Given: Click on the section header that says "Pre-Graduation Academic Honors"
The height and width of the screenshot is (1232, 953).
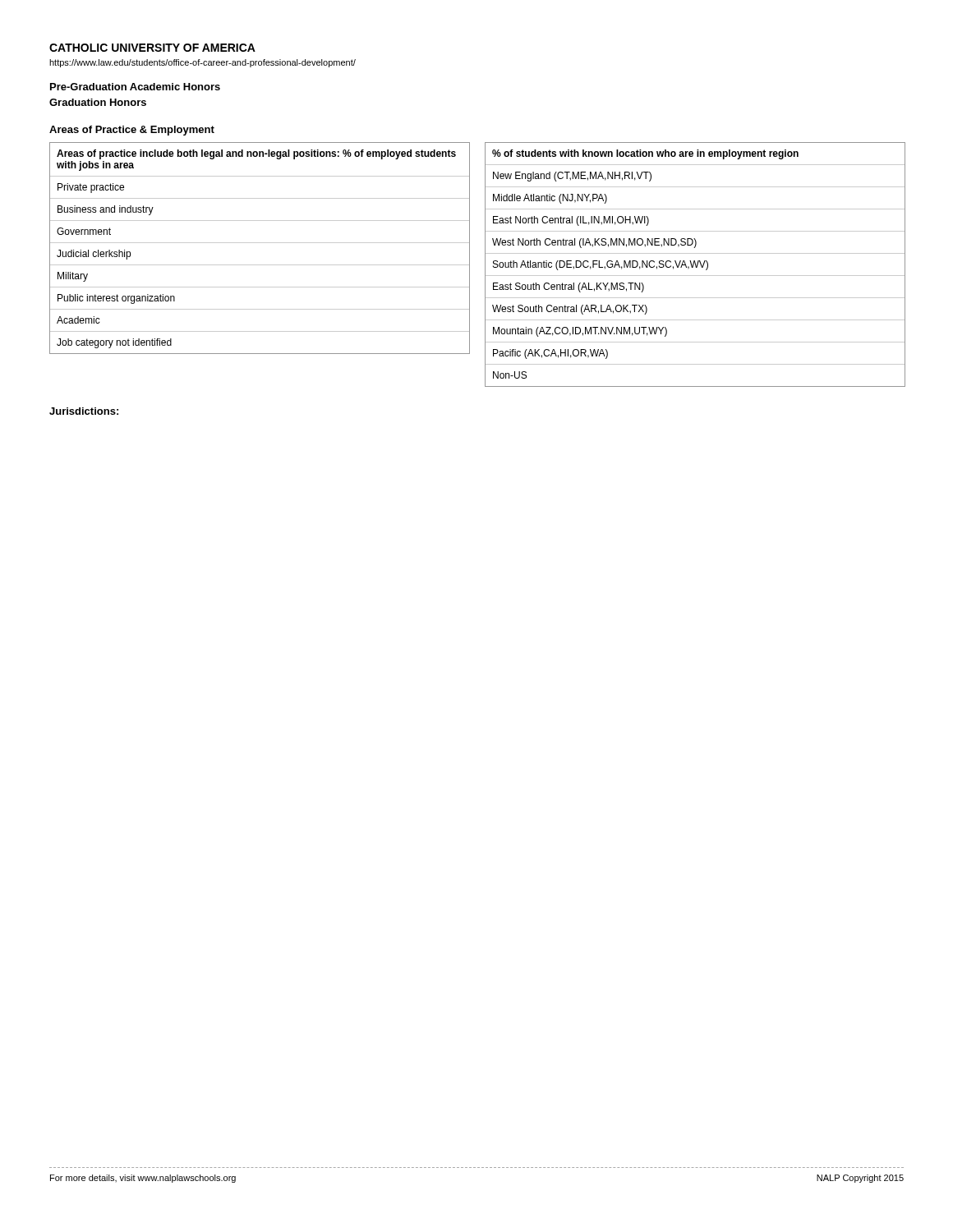Looking at the screenshot, I should click(135, 87).
